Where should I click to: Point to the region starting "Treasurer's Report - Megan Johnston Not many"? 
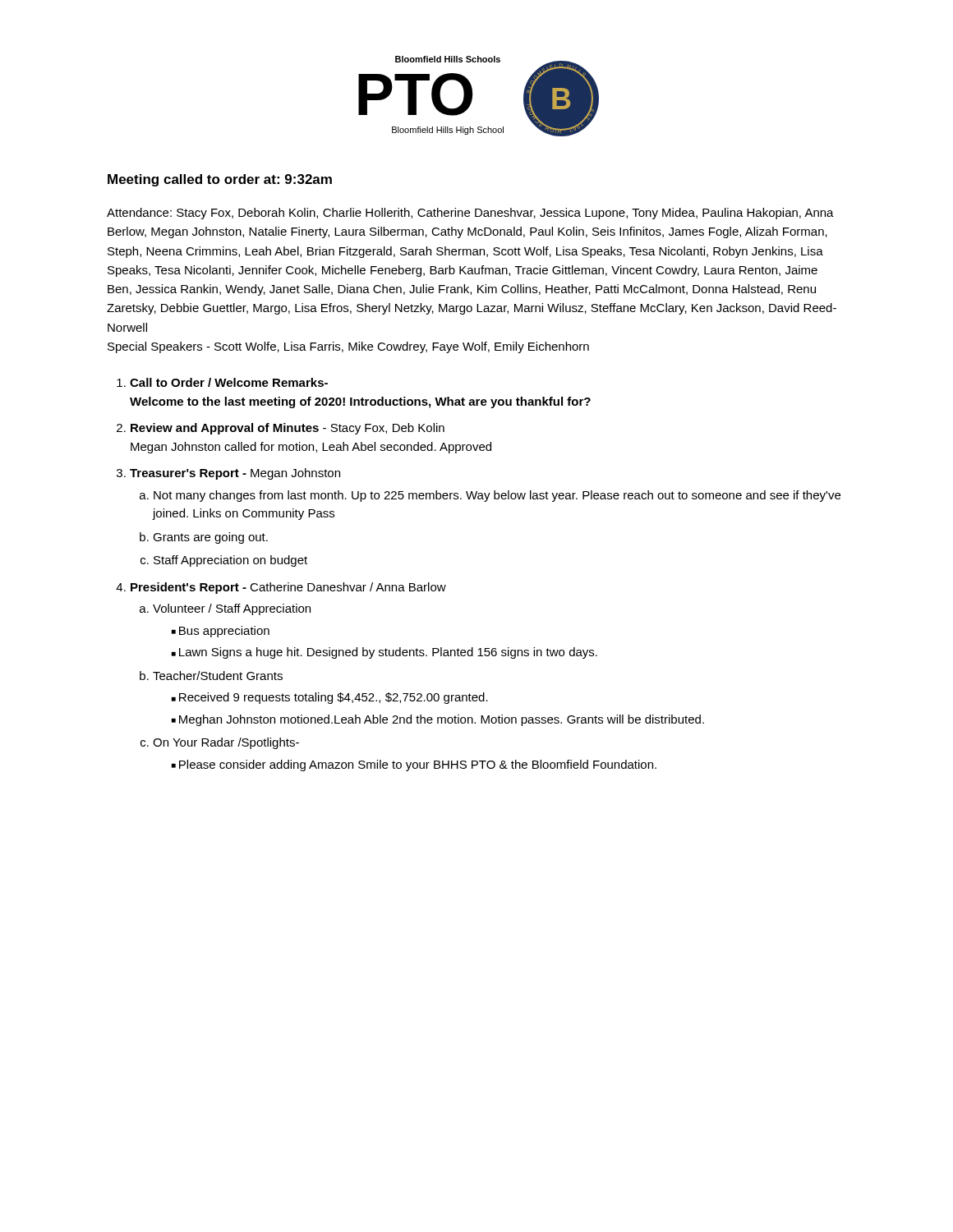pos(235,474)
